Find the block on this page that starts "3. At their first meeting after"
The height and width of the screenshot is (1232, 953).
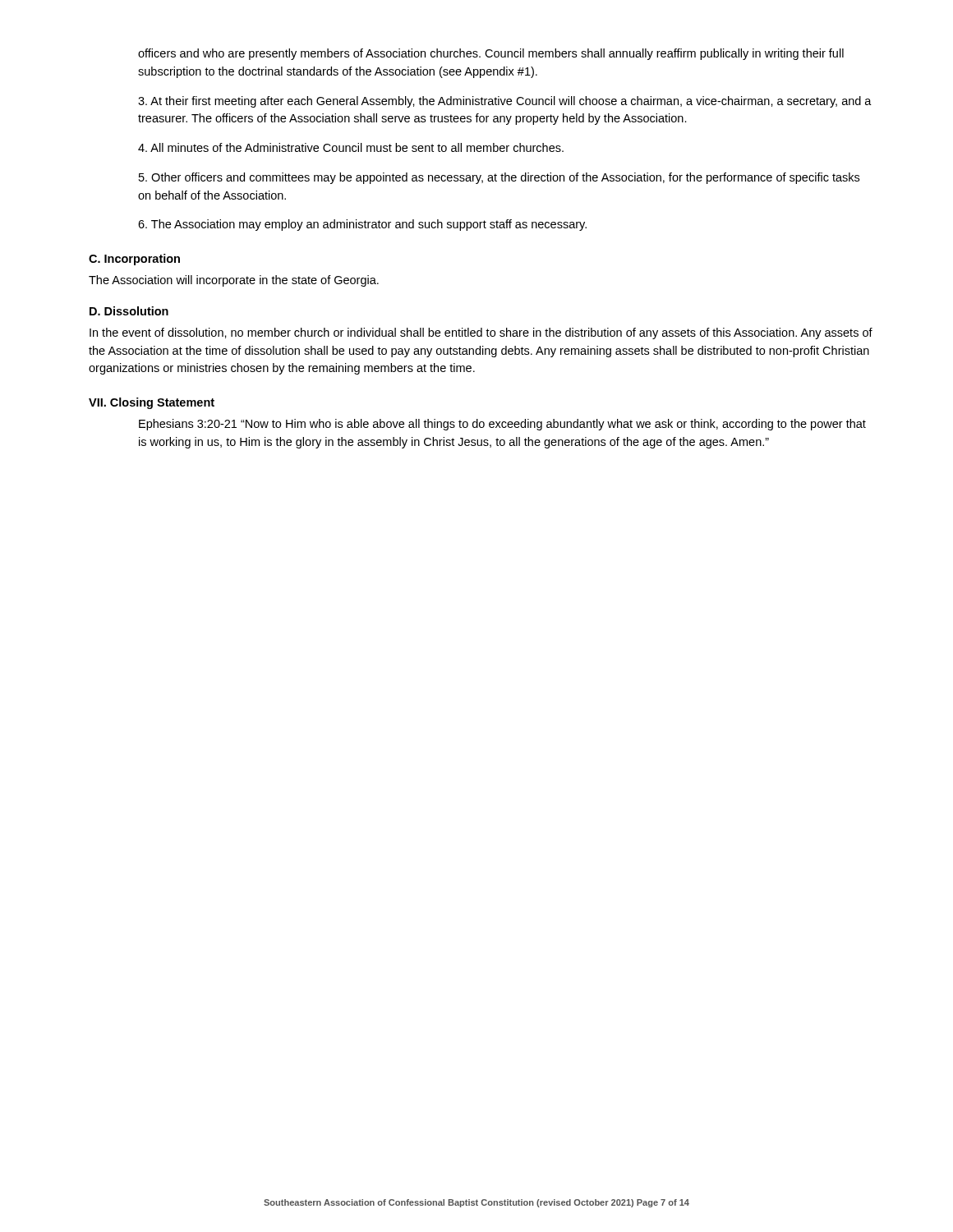[x=505, y=110]
